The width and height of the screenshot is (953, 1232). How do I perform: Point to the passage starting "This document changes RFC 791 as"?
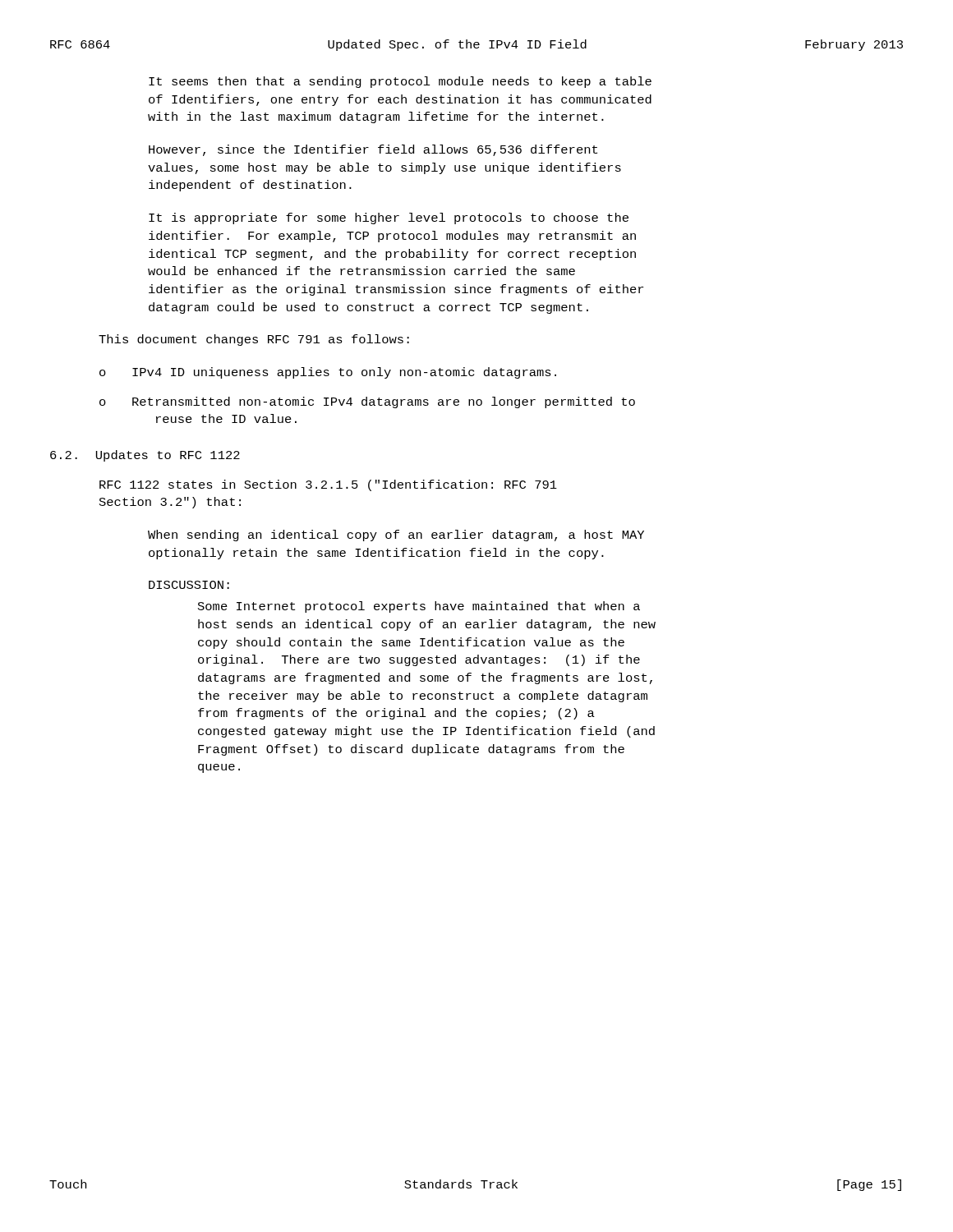[x=255, y=340]
